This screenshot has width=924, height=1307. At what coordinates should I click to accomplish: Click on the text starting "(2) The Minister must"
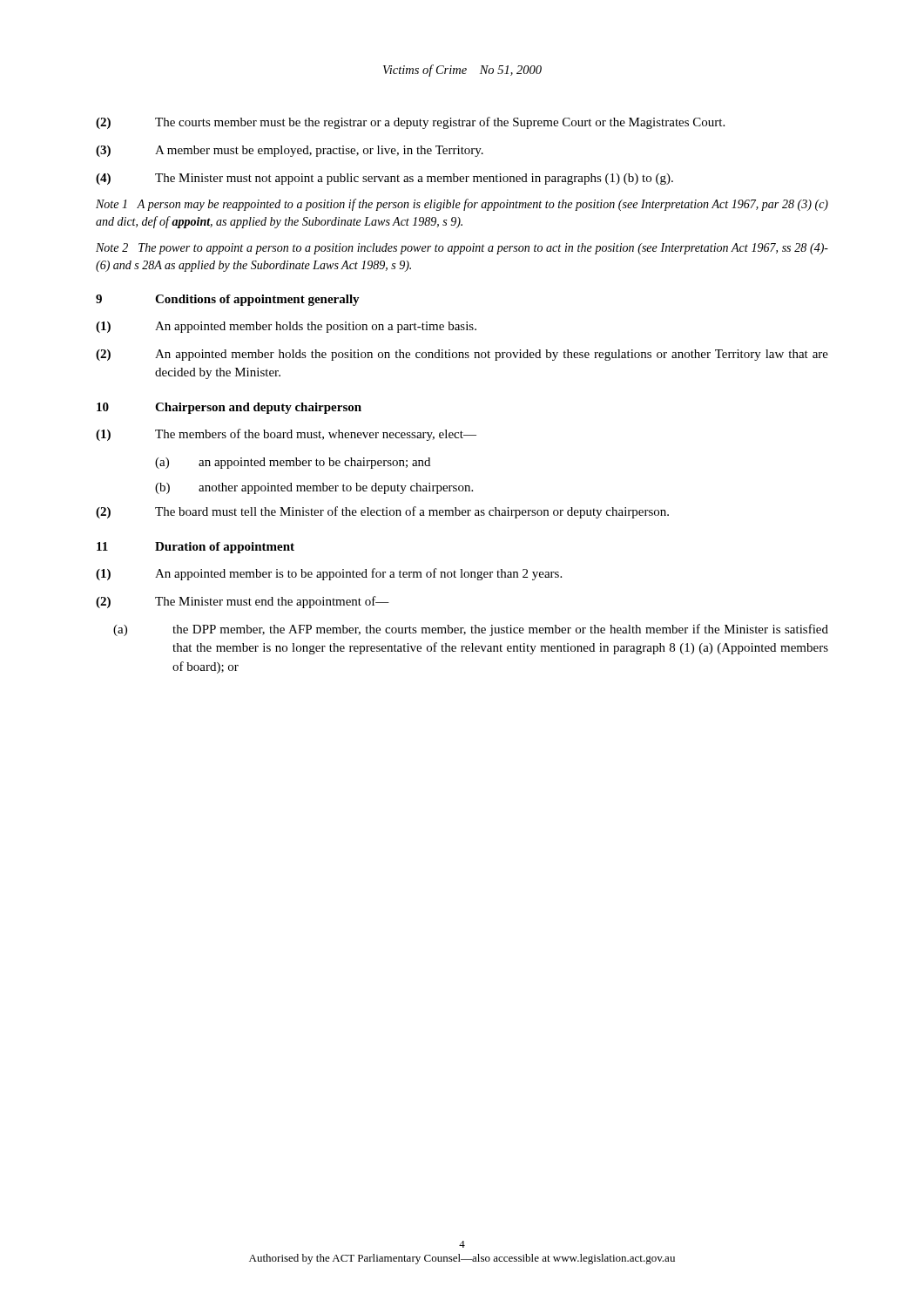[243, 602]
